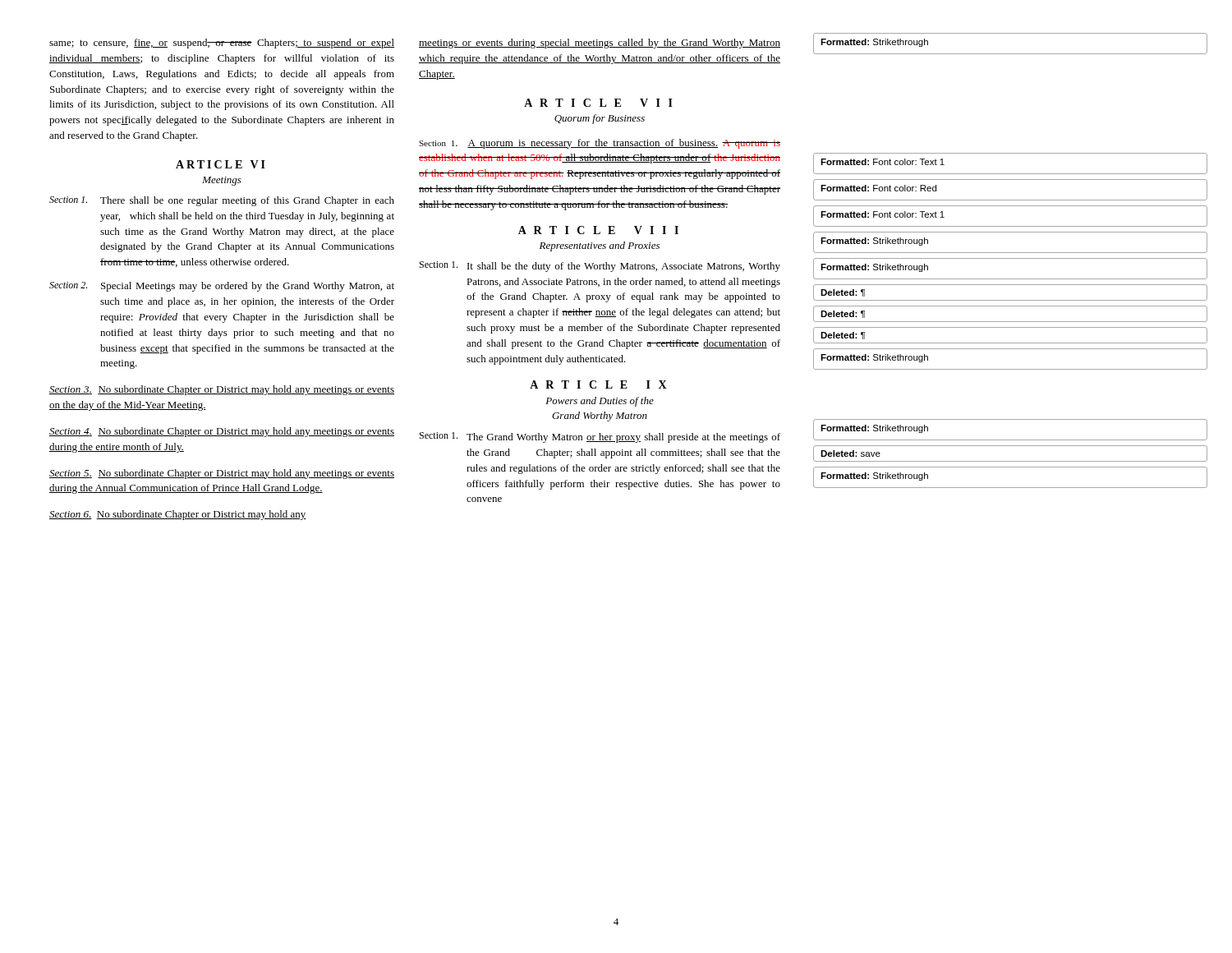
Task: Point to the block starting "Section 3. No subordinate Chapter or District may"
Action: (222, 398)
